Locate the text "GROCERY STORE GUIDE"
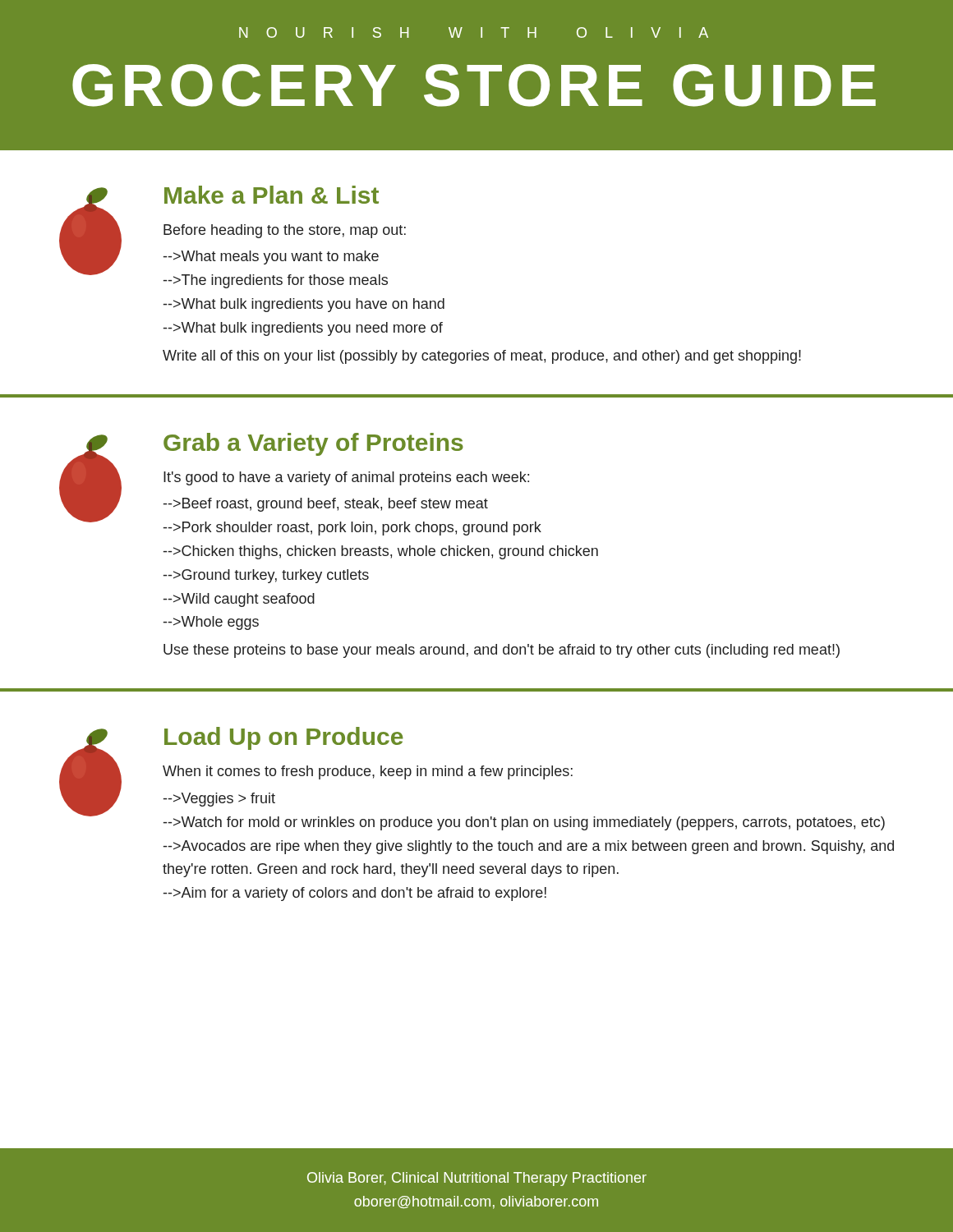The image size is (953, 1232). tap(476, 87)
